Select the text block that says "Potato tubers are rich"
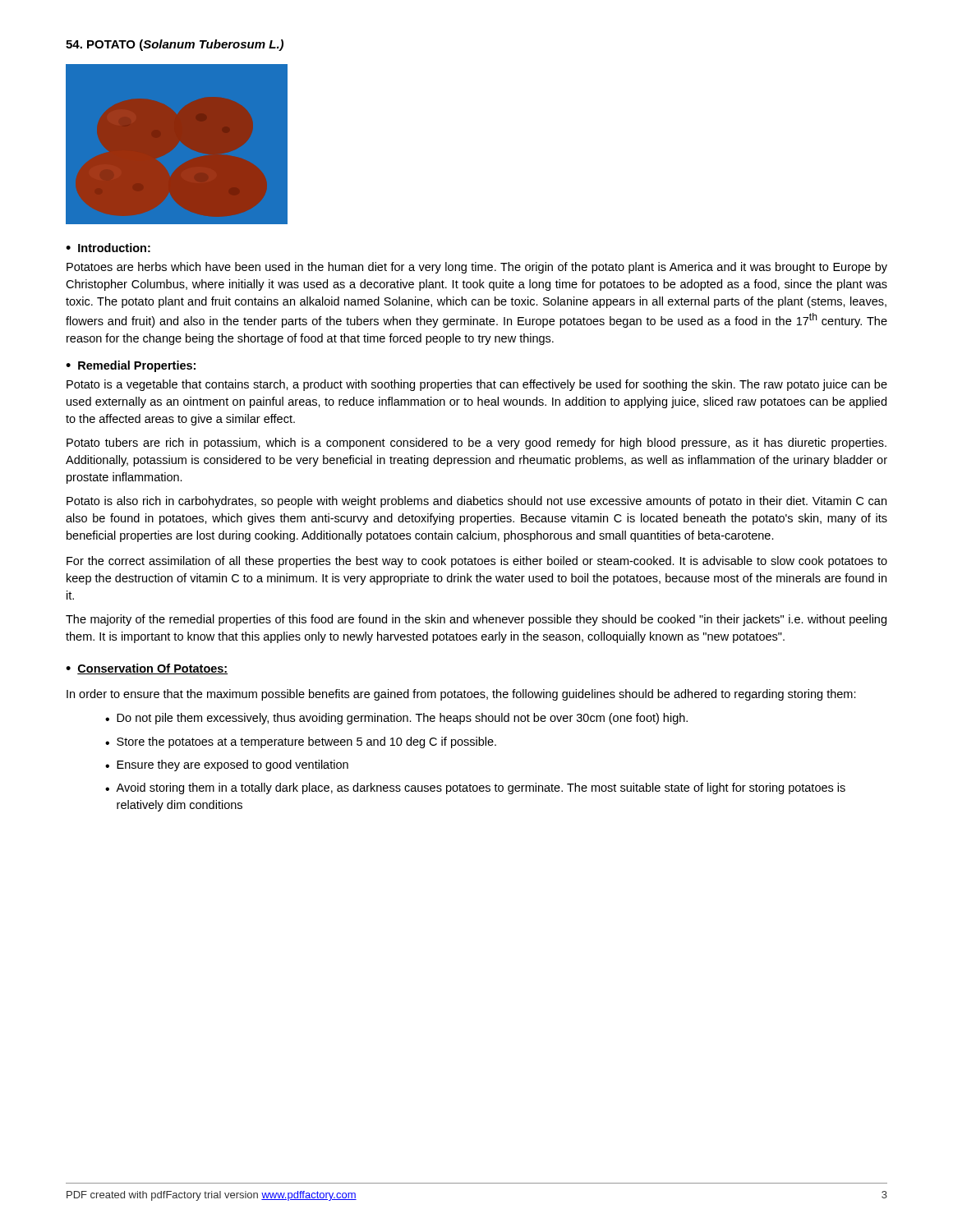Image resolution: width=953 pixels, height=1232 pixels. 476,460
